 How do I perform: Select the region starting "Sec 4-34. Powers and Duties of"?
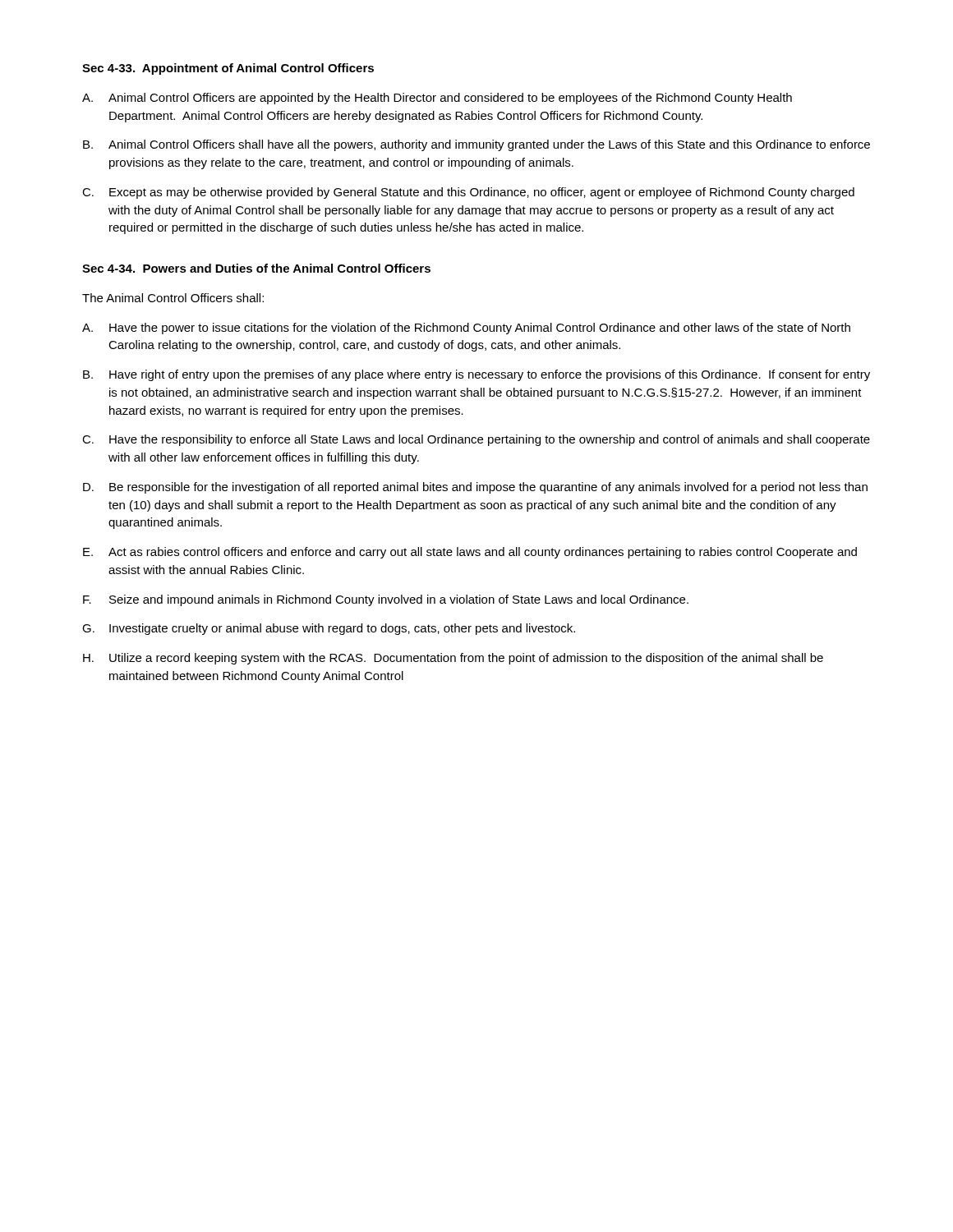pos(257,268)
